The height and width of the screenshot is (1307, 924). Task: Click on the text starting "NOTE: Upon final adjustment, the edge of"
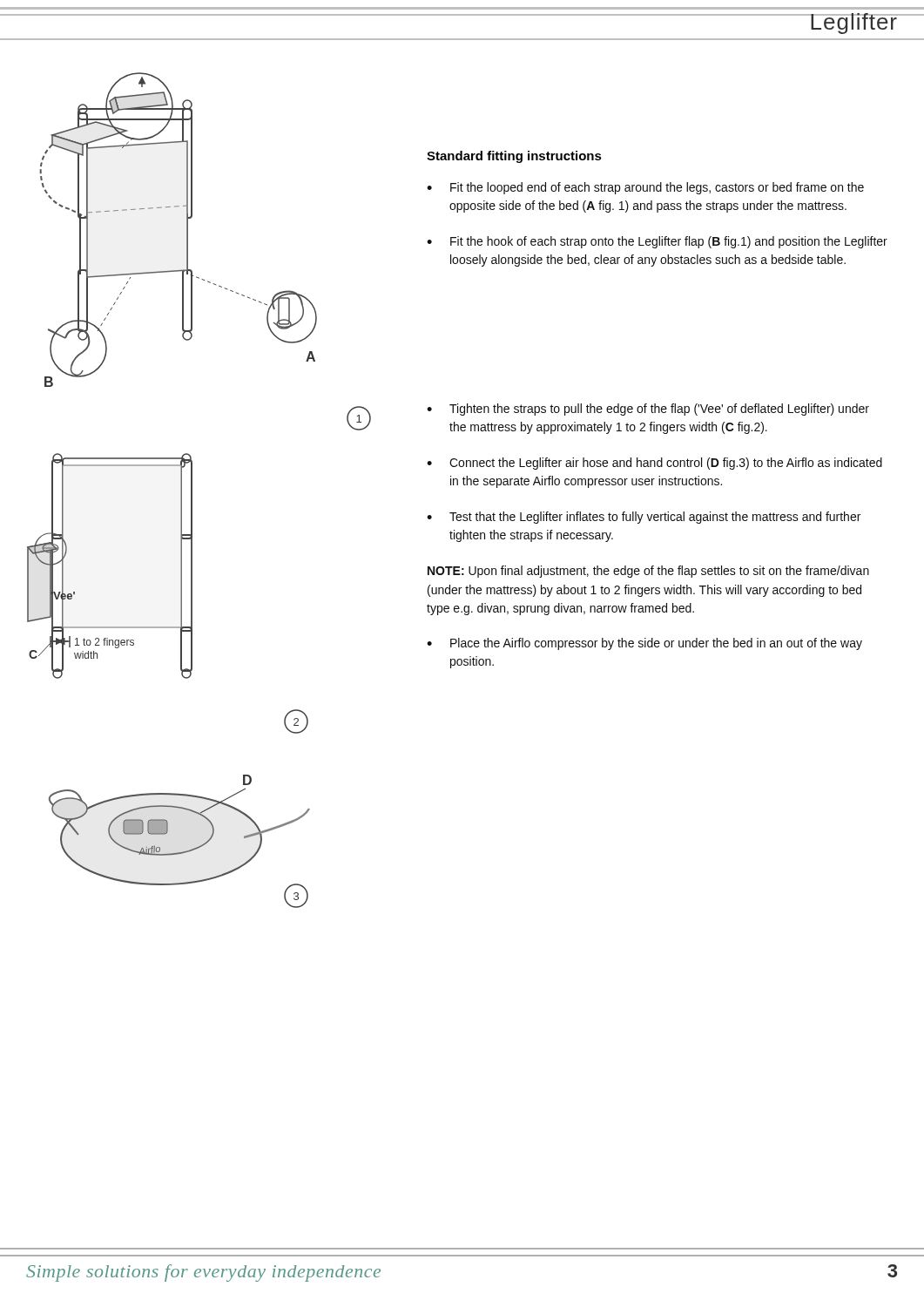(648, 590)
